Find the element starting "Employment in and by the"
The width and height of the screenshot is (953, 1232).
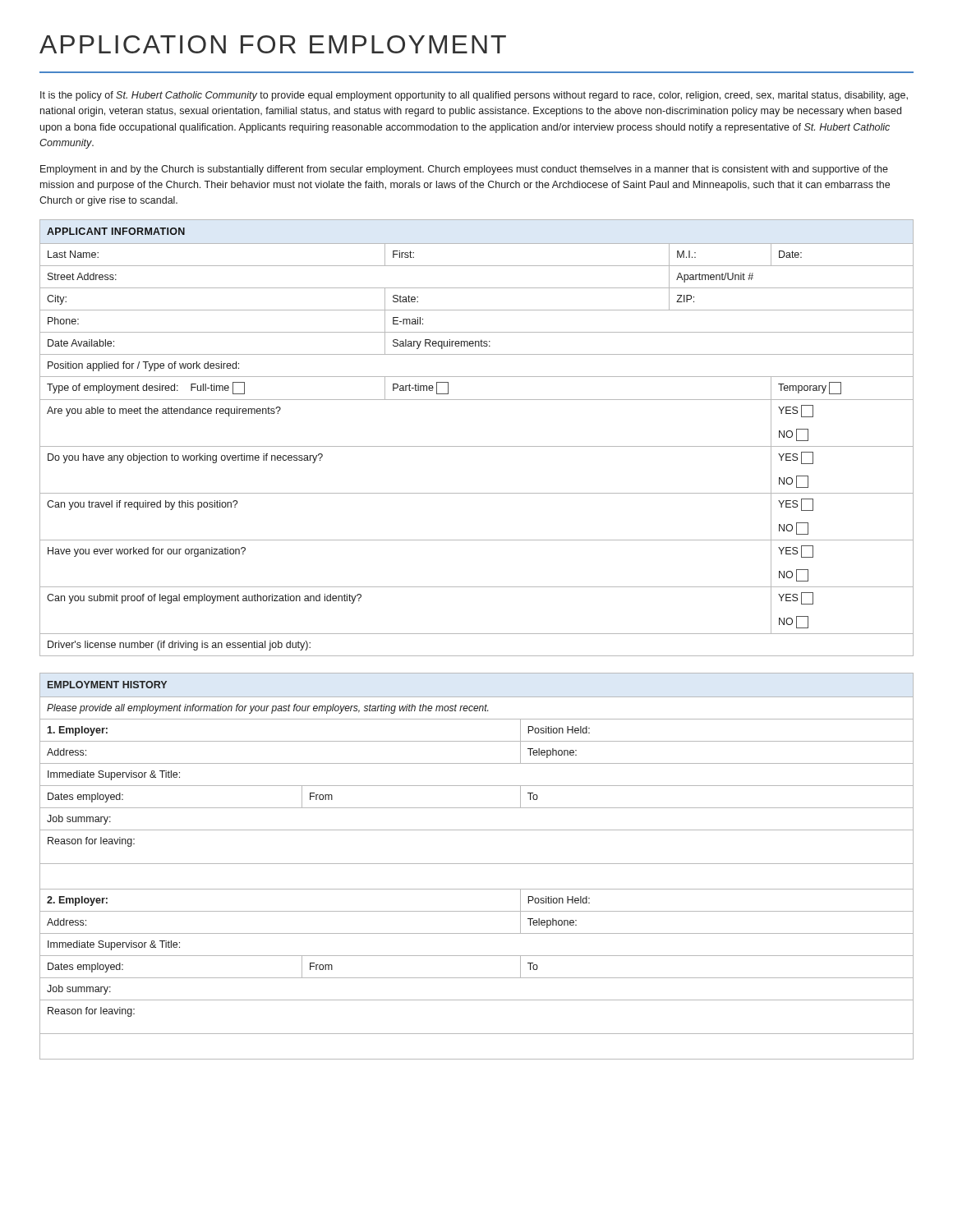pyautogui.click(x=465, y=185)
